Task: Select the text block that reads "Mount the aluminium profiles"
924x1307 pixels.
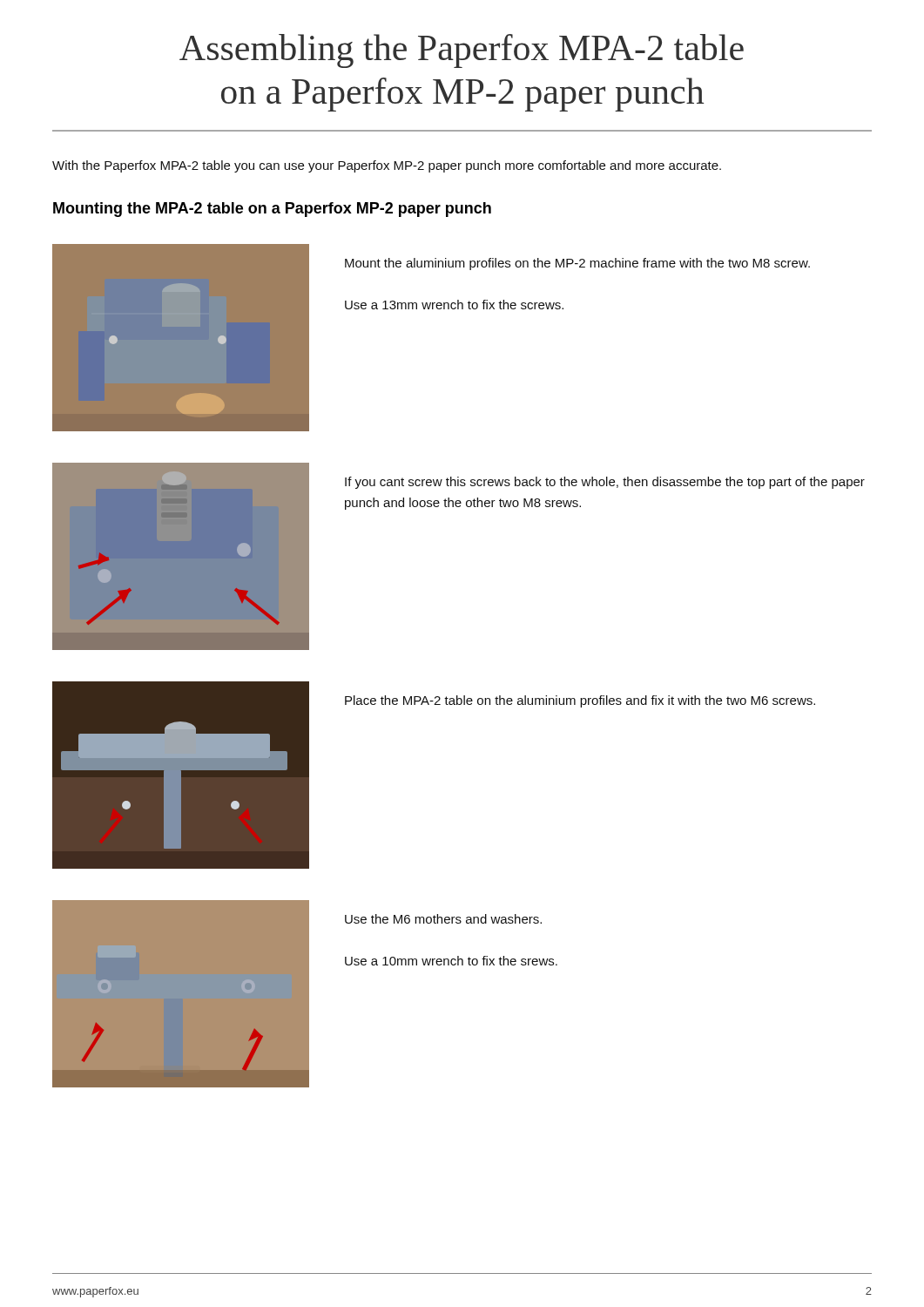Action: [x=577, y=264]
